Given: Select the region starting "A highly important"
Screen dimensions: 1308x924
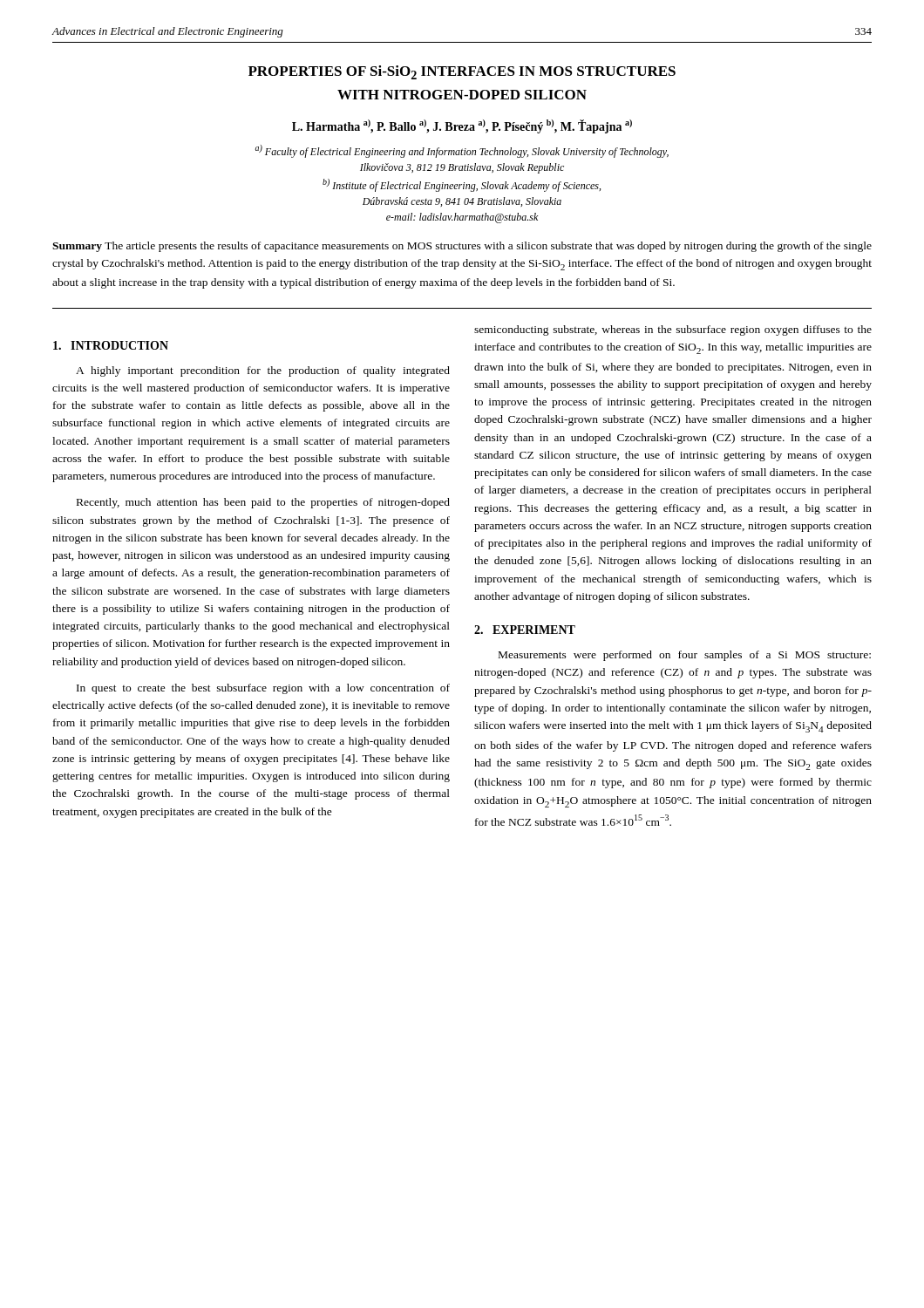Looking at the screenshot, I should (251, 591).
